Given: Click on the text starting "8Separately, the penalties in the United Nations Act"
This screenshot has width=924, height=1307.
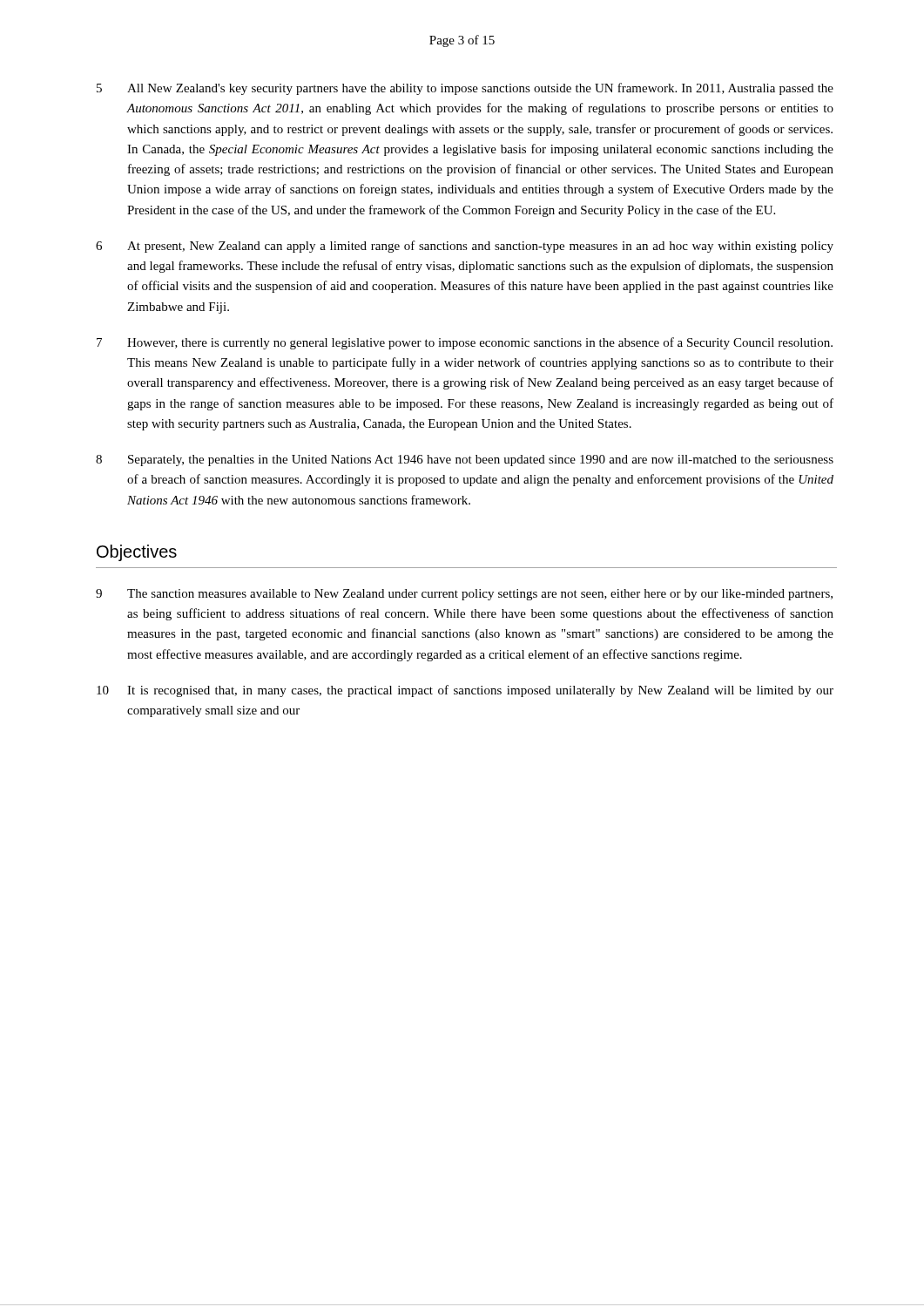Looking at the screenshot, I should point(465,480).
